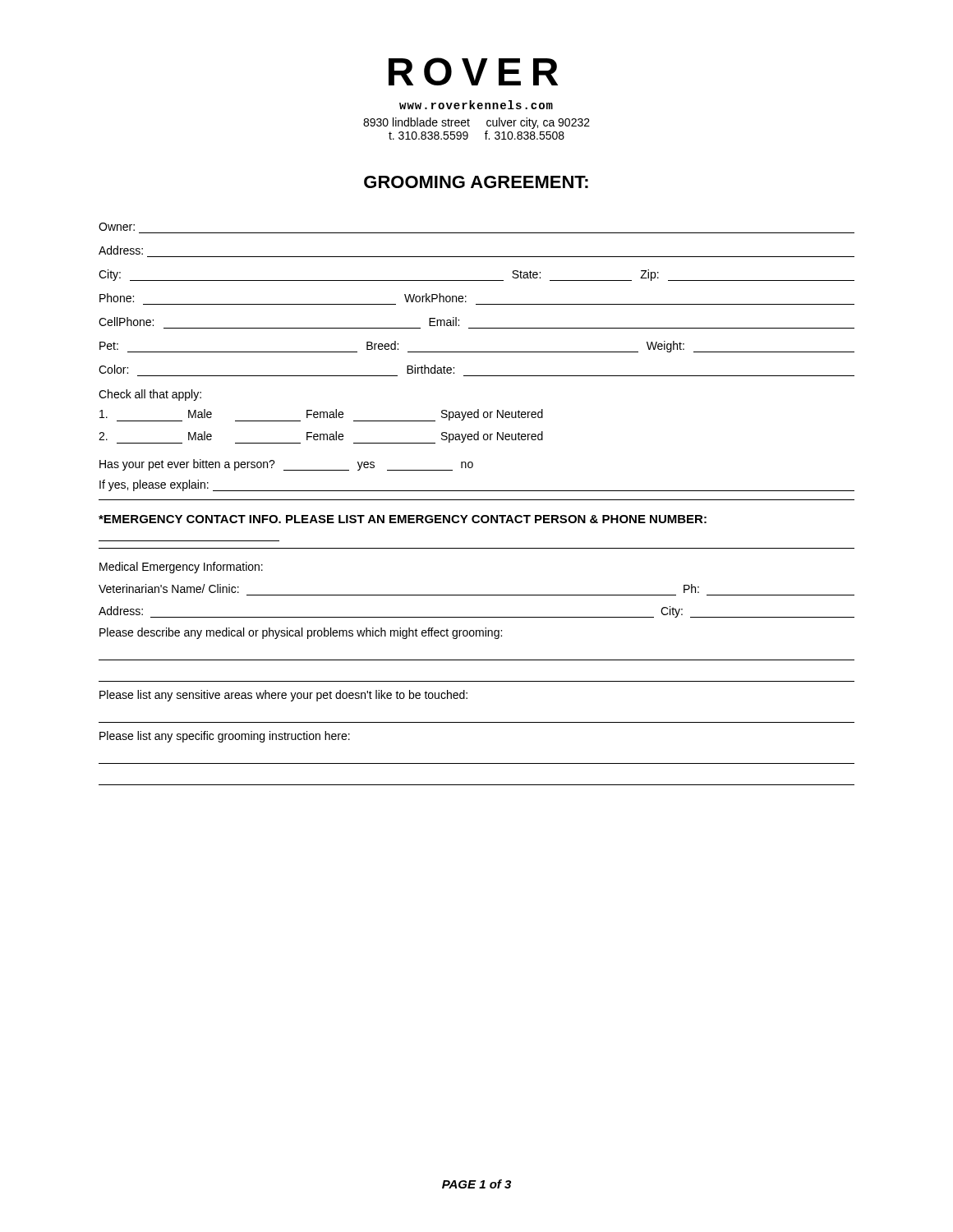
Task: Click on the block starting "Check all that apply: 1. Male"
Action: (x=476, y=416)
